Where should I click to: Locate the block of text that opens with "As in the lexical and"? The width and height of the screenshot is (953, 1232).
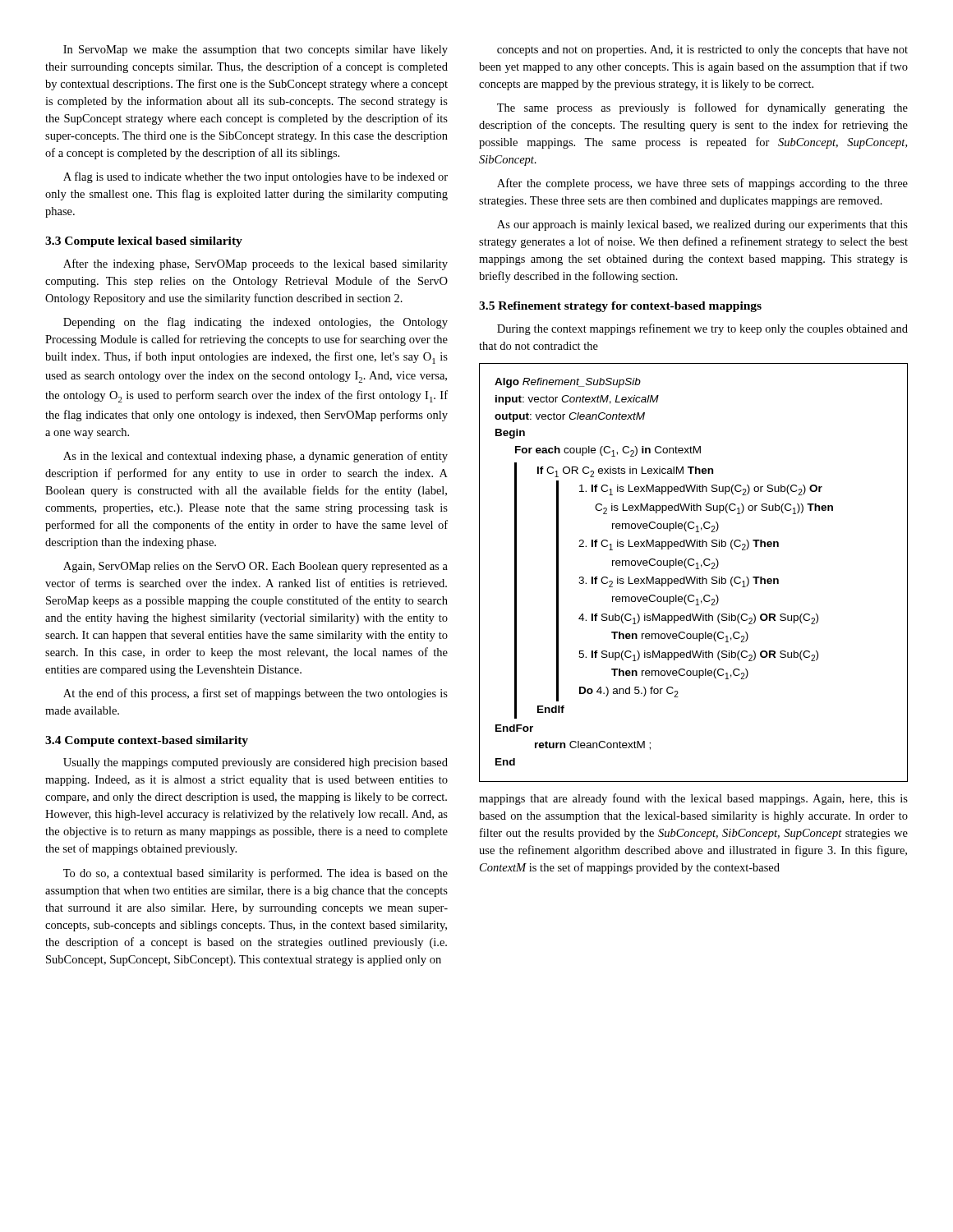click(246, 499)
